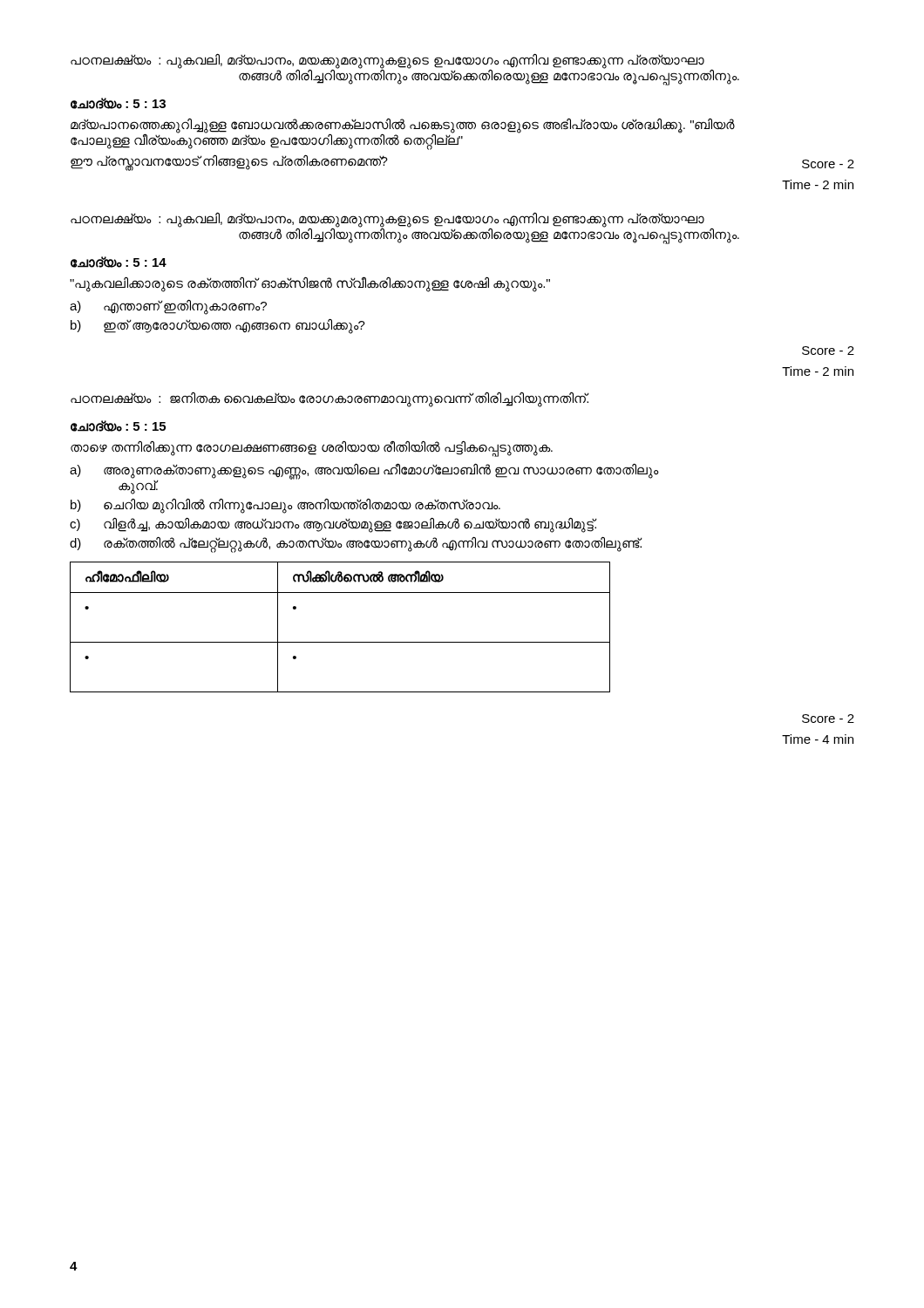Find the list item with the text "b) ഇത് ആരോഗ്യത്തെ എങ്ങനെ ബാധിക്കും?"
This screenshot has height=1308, width=924.
[218, 327]
